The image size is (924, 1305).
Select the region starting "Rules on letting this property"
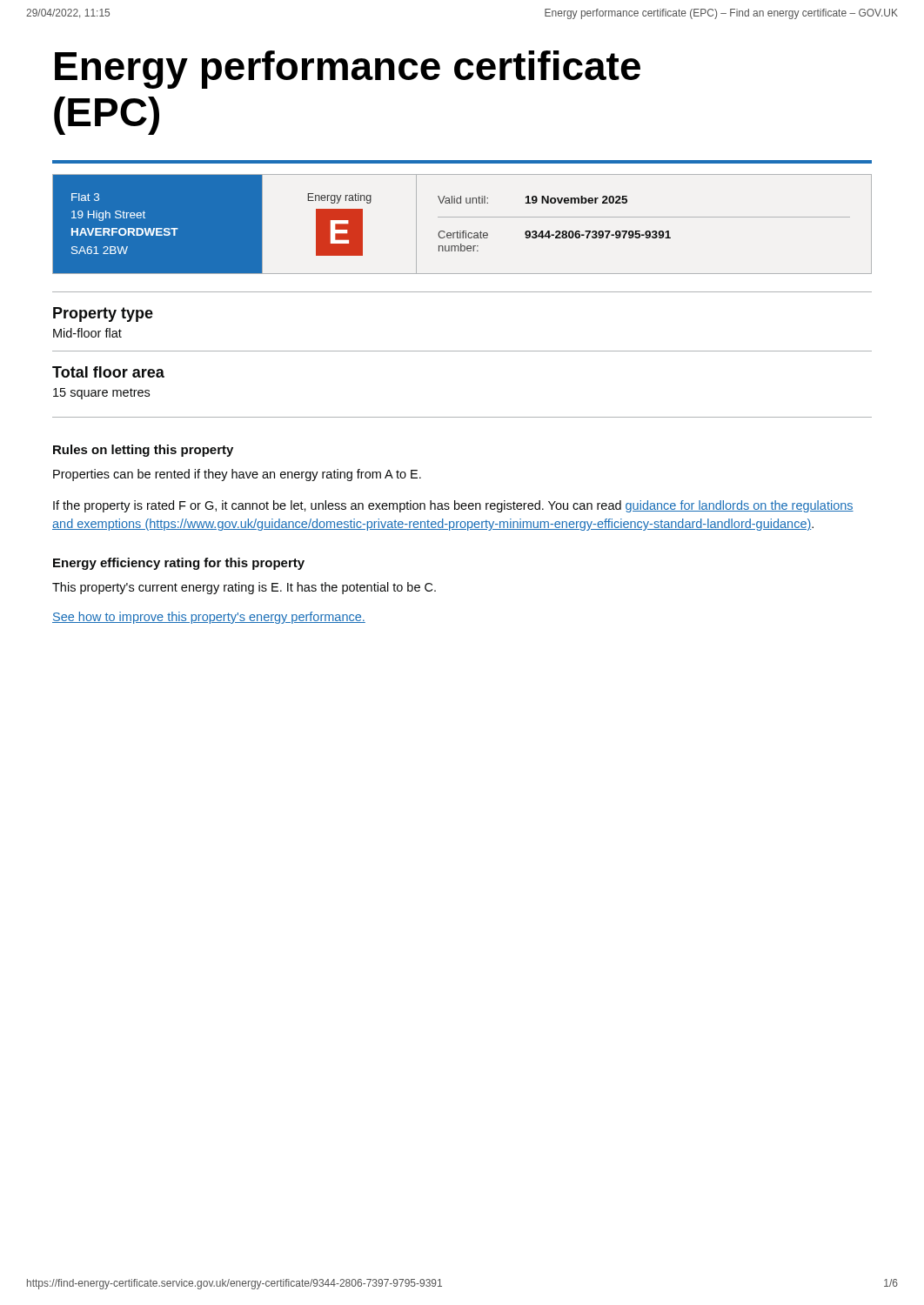pos(143,451)
